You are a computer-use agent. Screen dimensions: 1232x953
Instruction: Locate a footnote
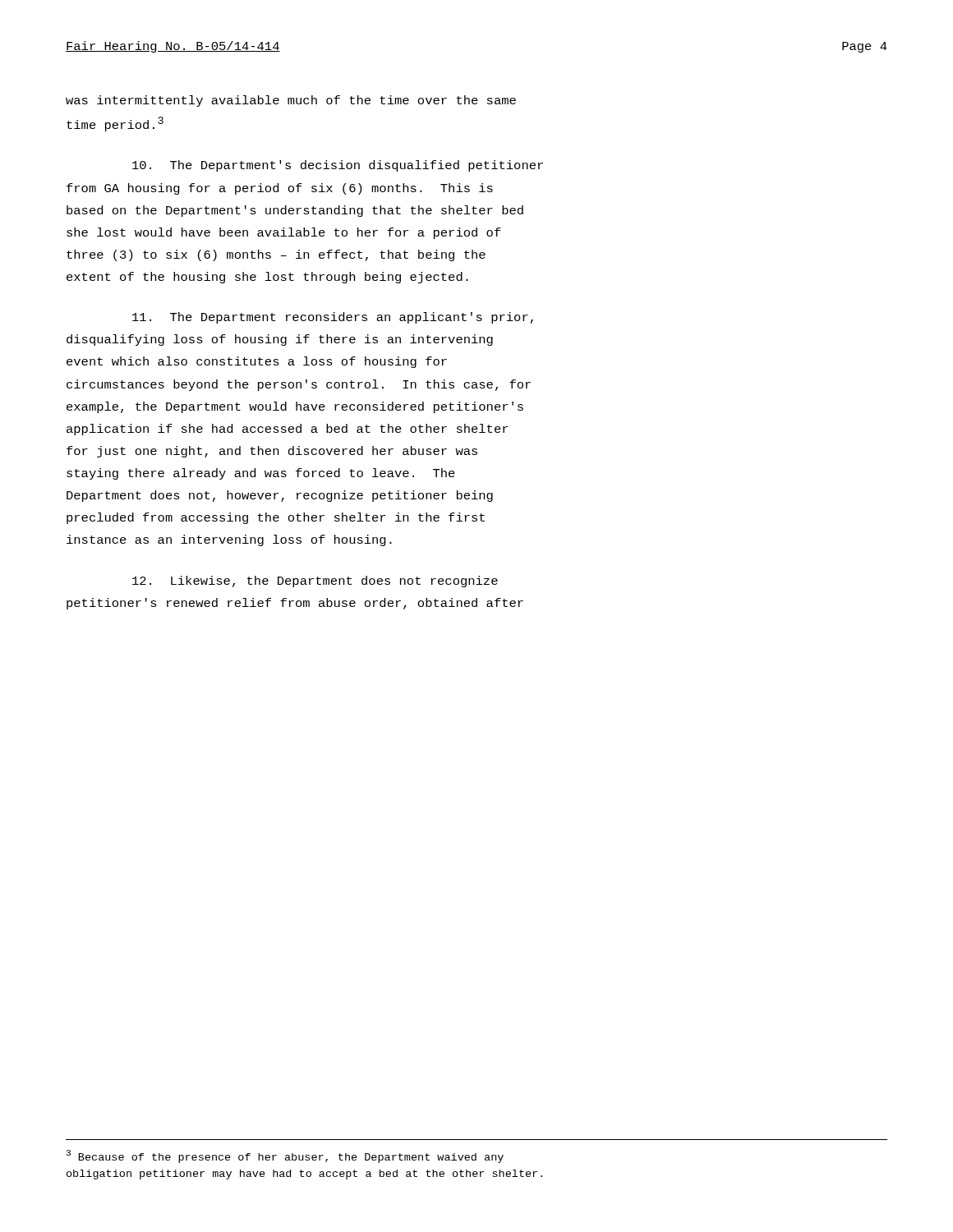click(x=476, y=1165)
